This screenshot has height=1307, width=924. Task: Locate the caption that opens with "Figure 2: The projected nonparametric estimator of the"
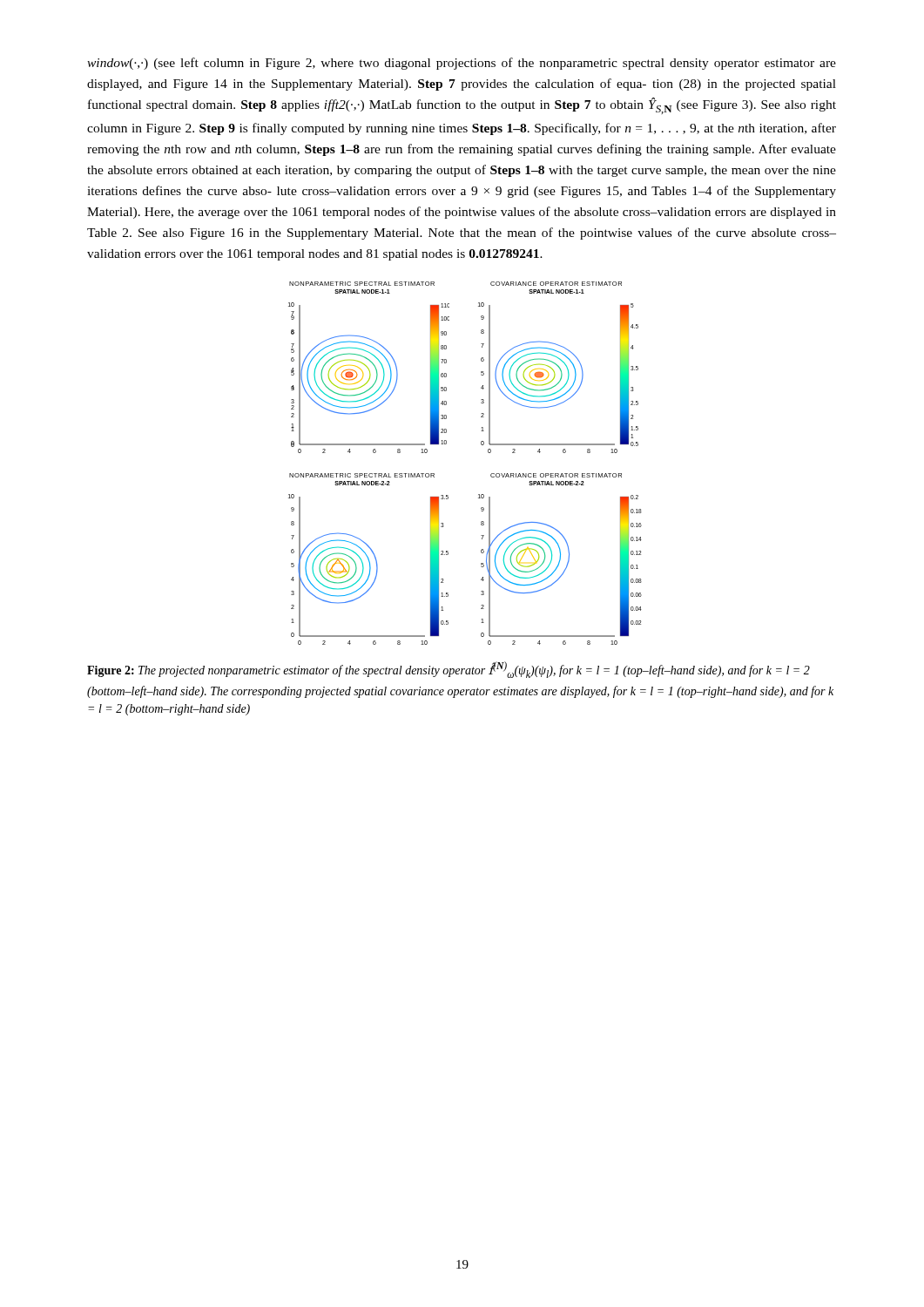coord(460,688)
